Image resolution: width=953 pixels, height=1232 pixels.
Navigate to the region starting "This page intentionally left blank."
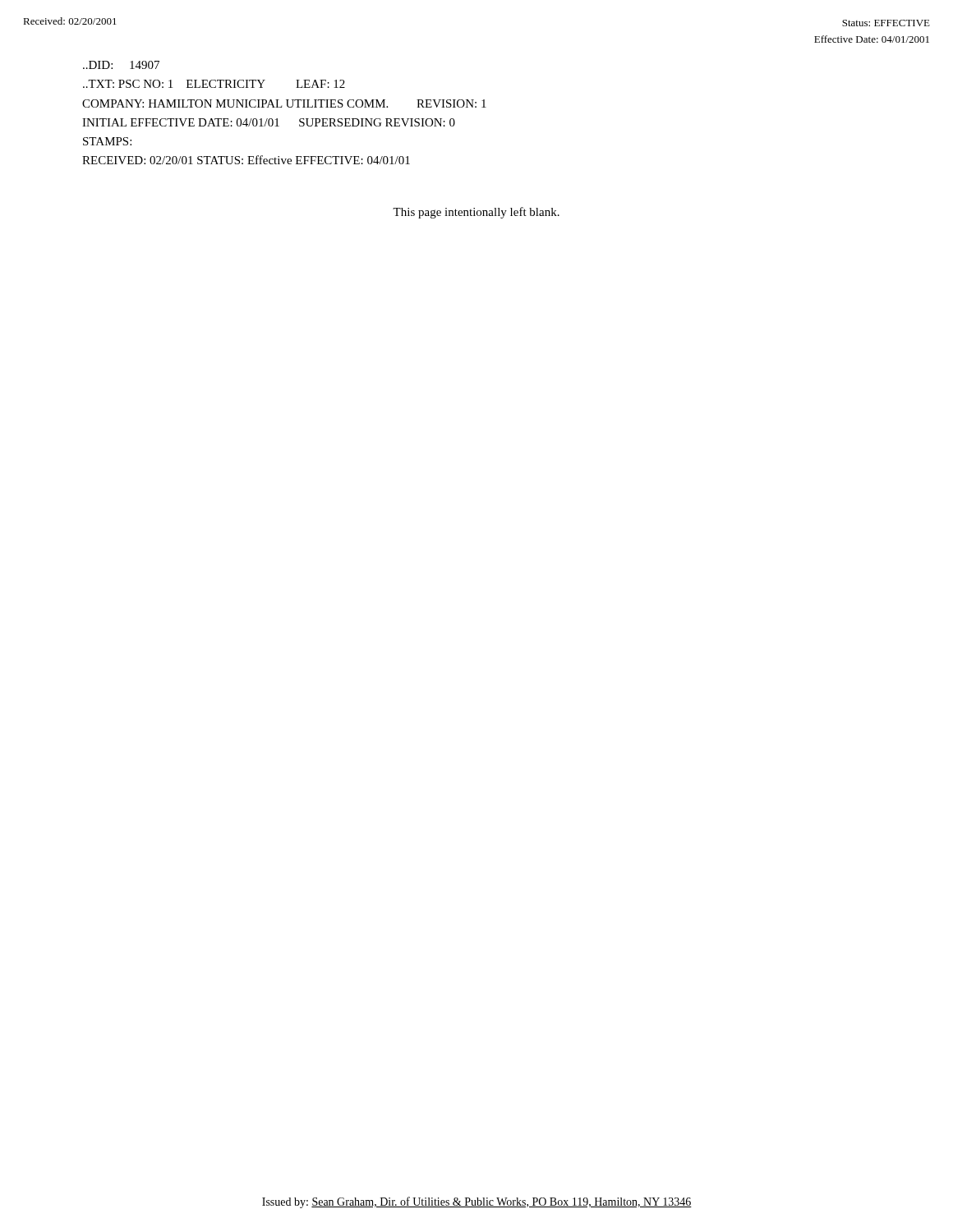click(x=476, y=212)
